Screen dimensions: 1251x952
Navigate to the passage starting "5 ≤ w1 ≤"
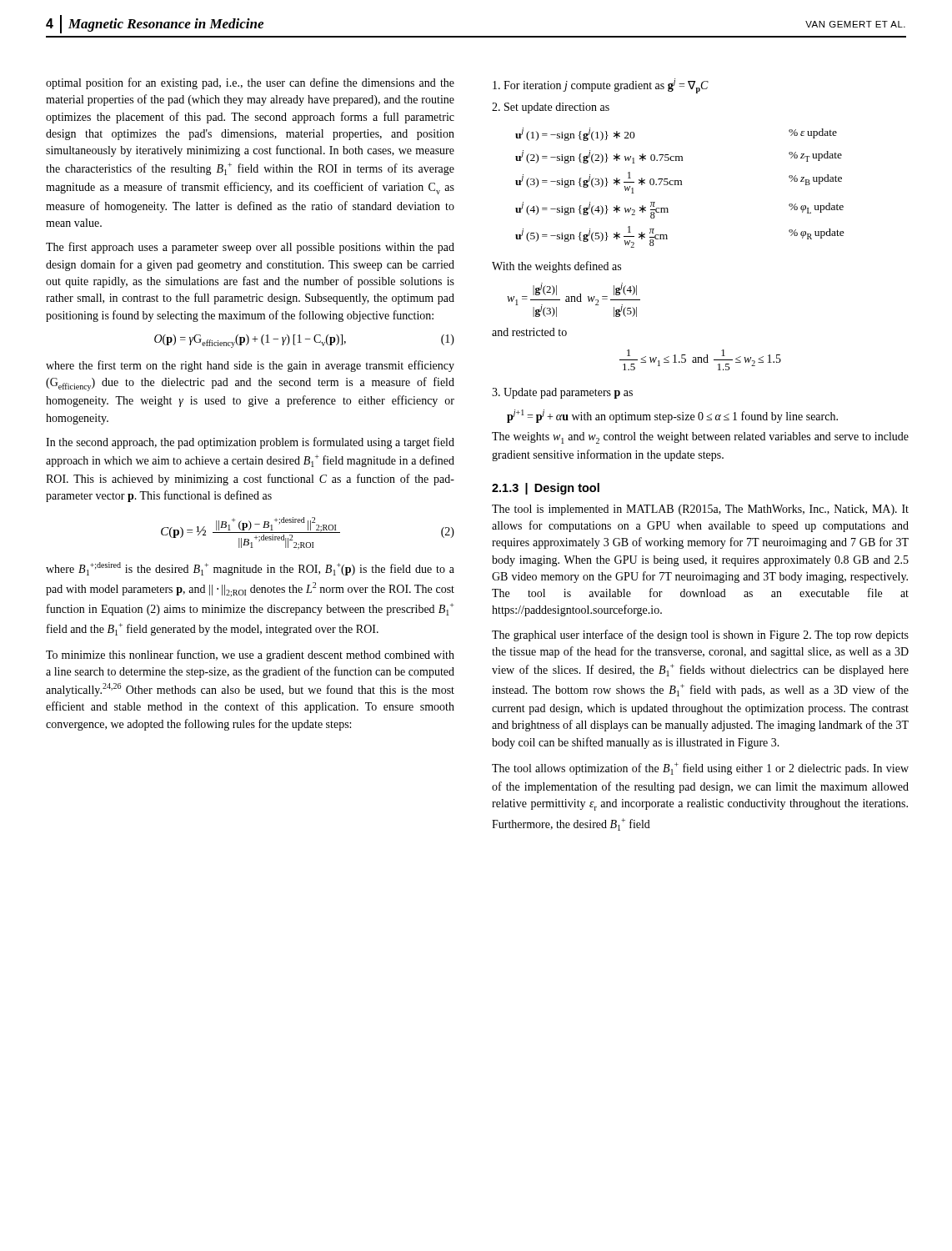point(700,360)
